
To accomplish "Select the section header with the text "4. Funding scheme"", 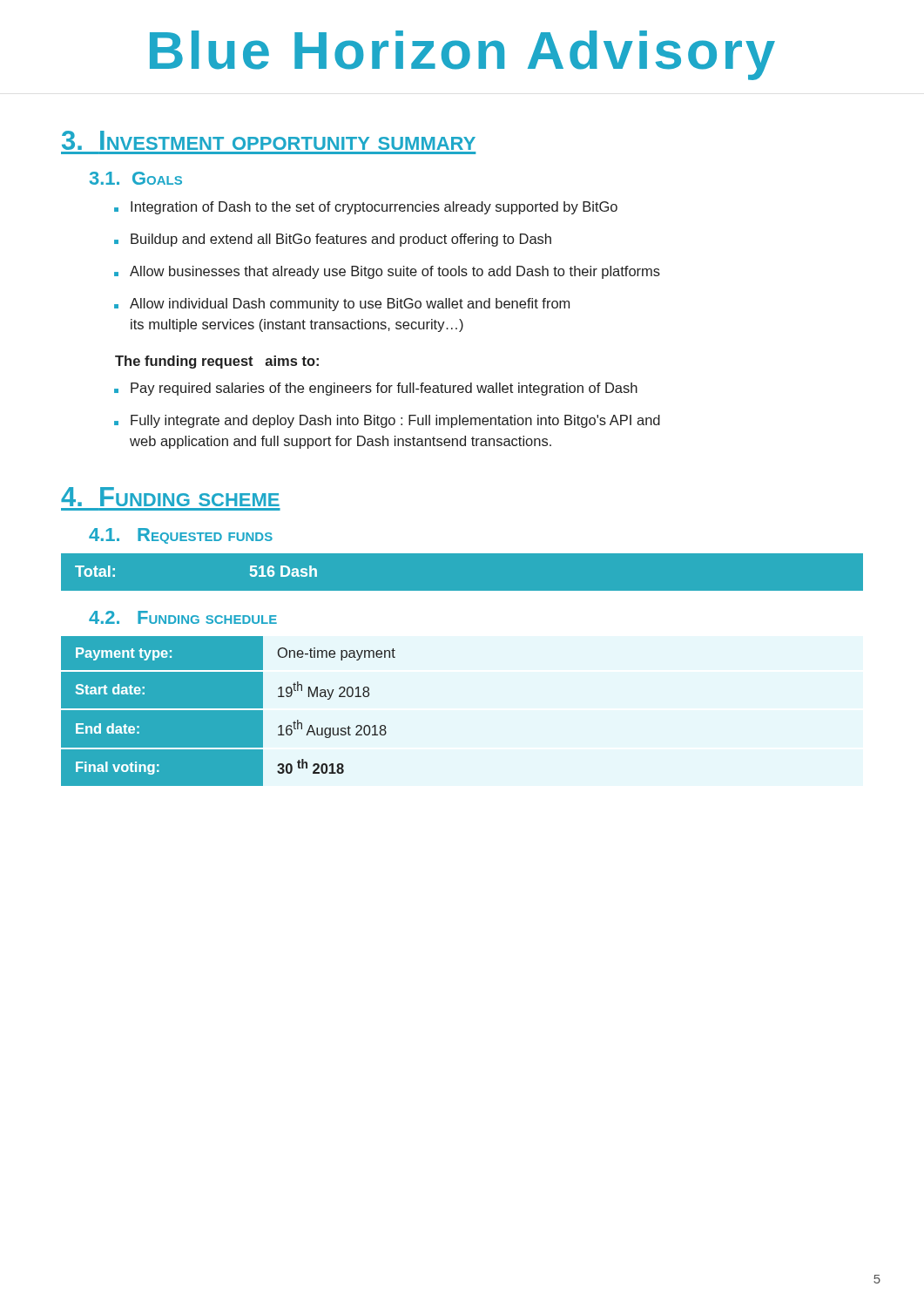I will click(171, 497).
